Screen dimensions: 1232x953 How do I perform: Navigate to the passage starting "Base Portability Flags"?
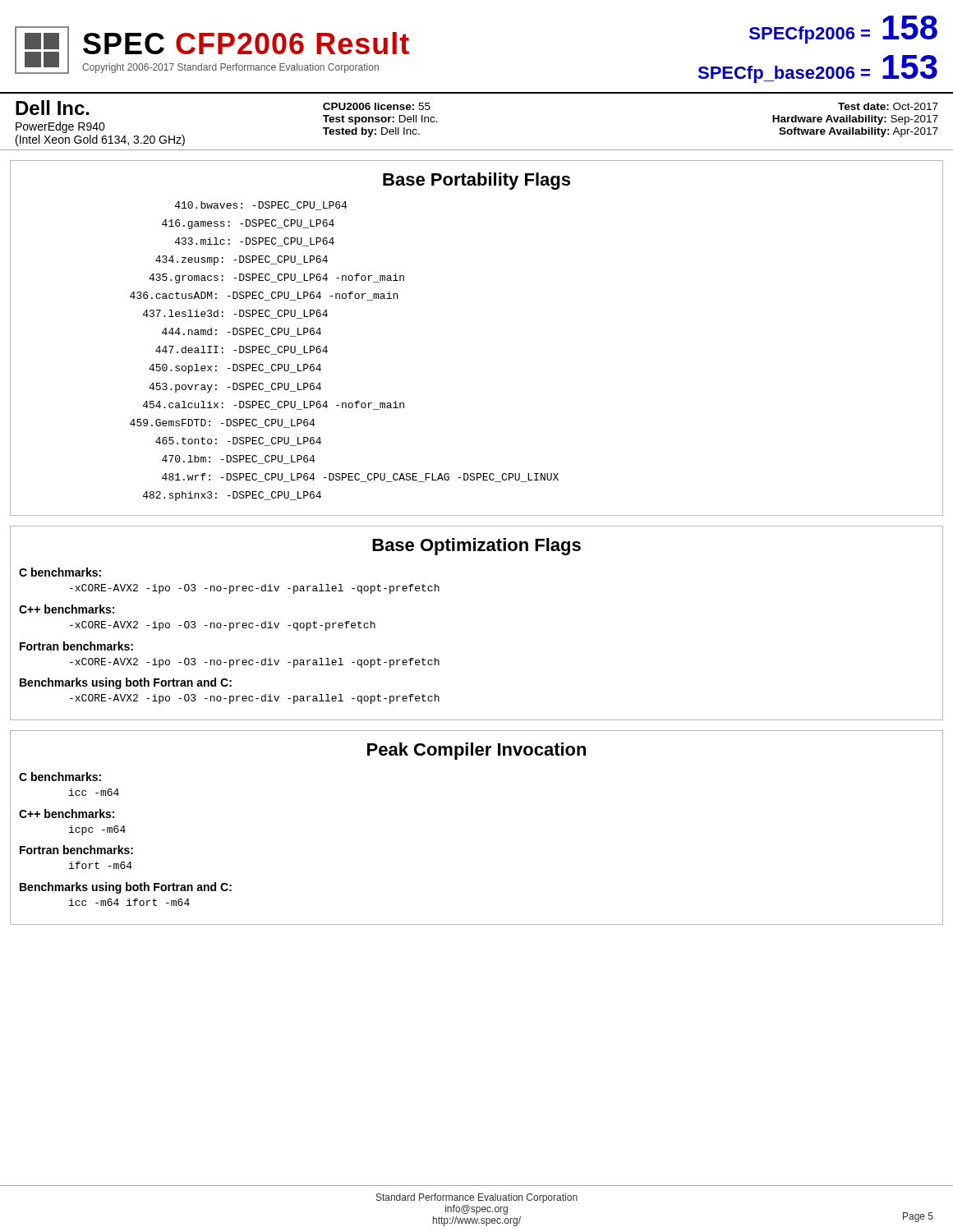[x=476, y=179]
